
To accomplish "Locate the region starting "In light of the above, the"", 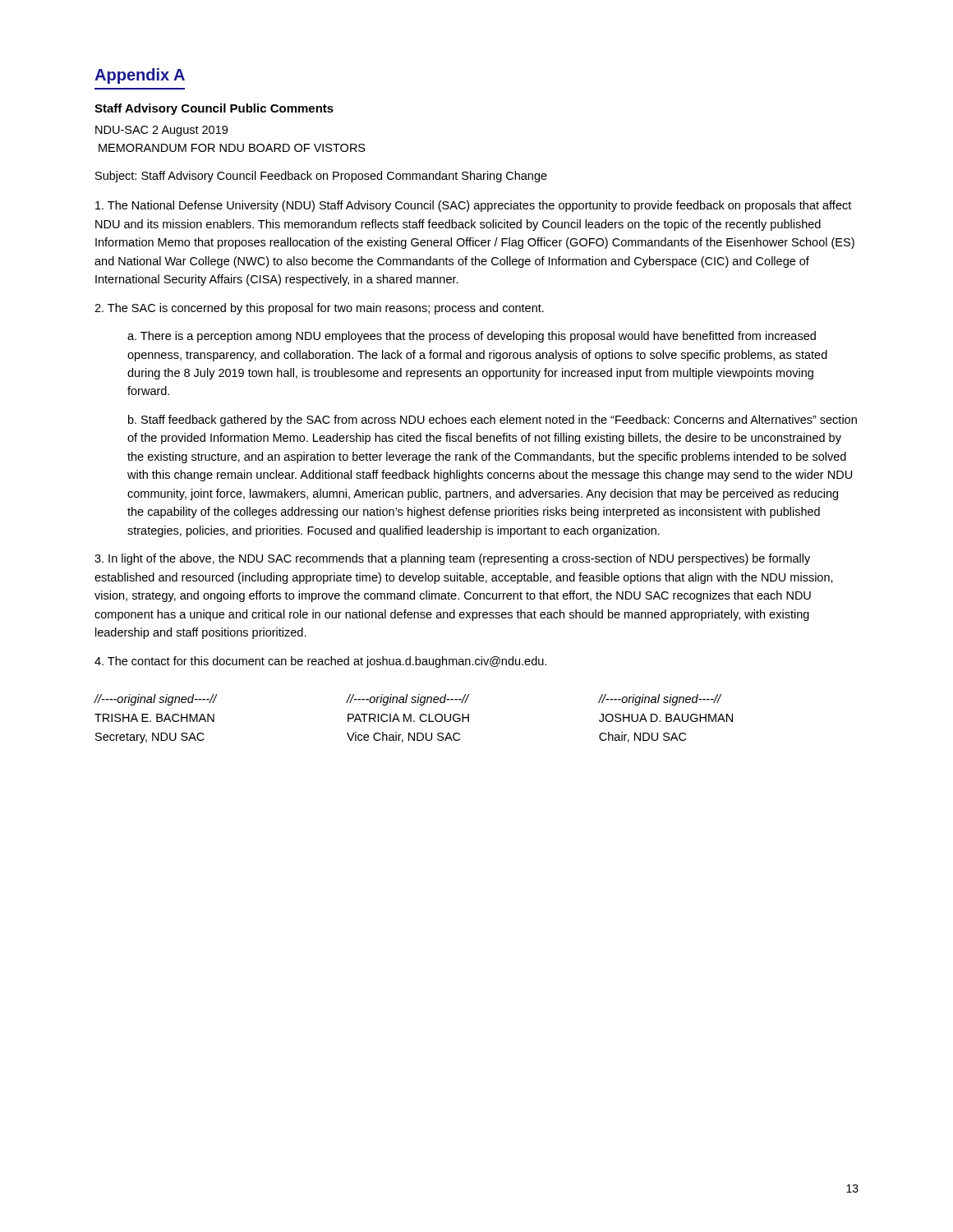I will 464,596.
